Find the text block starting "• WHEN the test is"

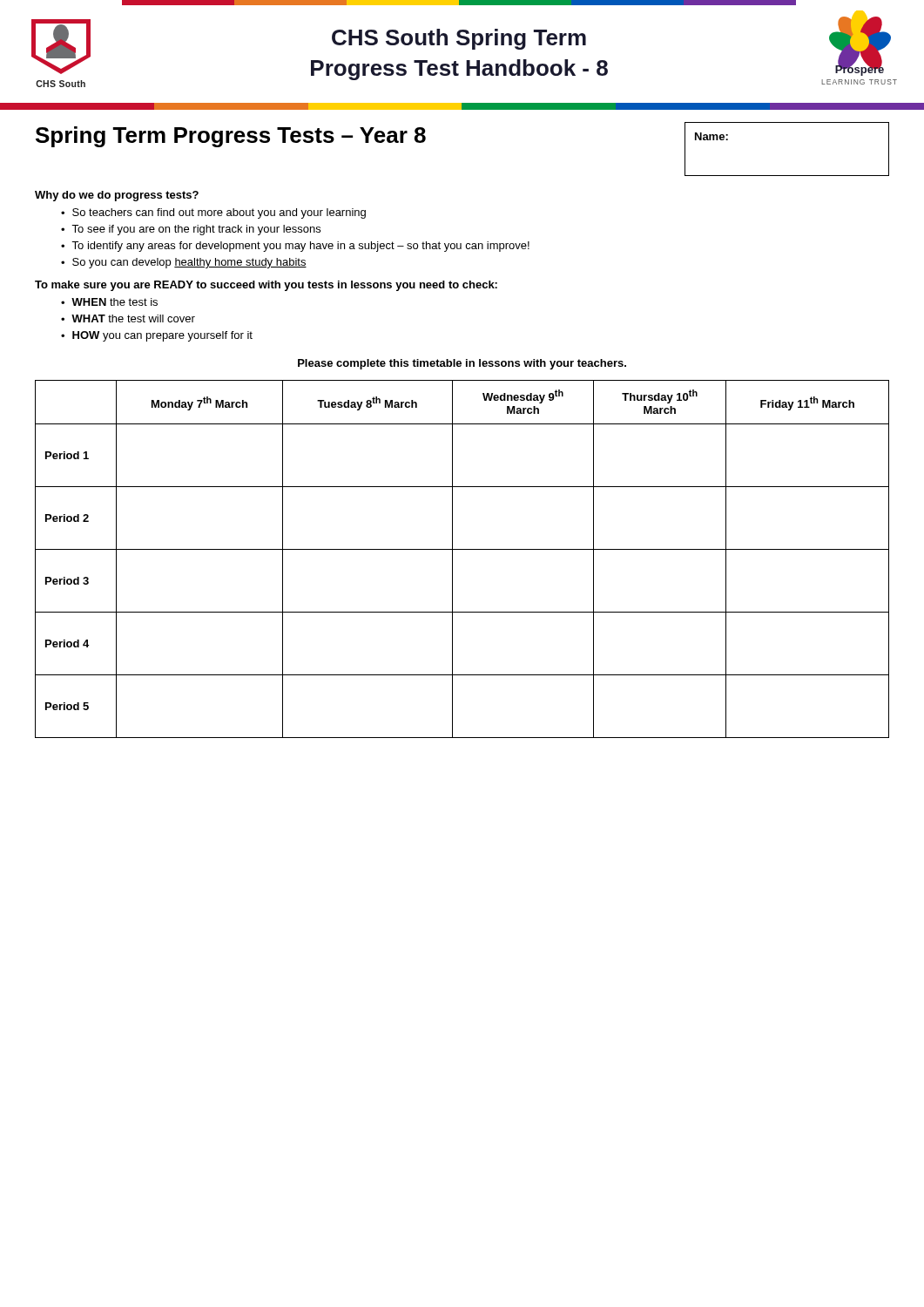tap(110, 302)
